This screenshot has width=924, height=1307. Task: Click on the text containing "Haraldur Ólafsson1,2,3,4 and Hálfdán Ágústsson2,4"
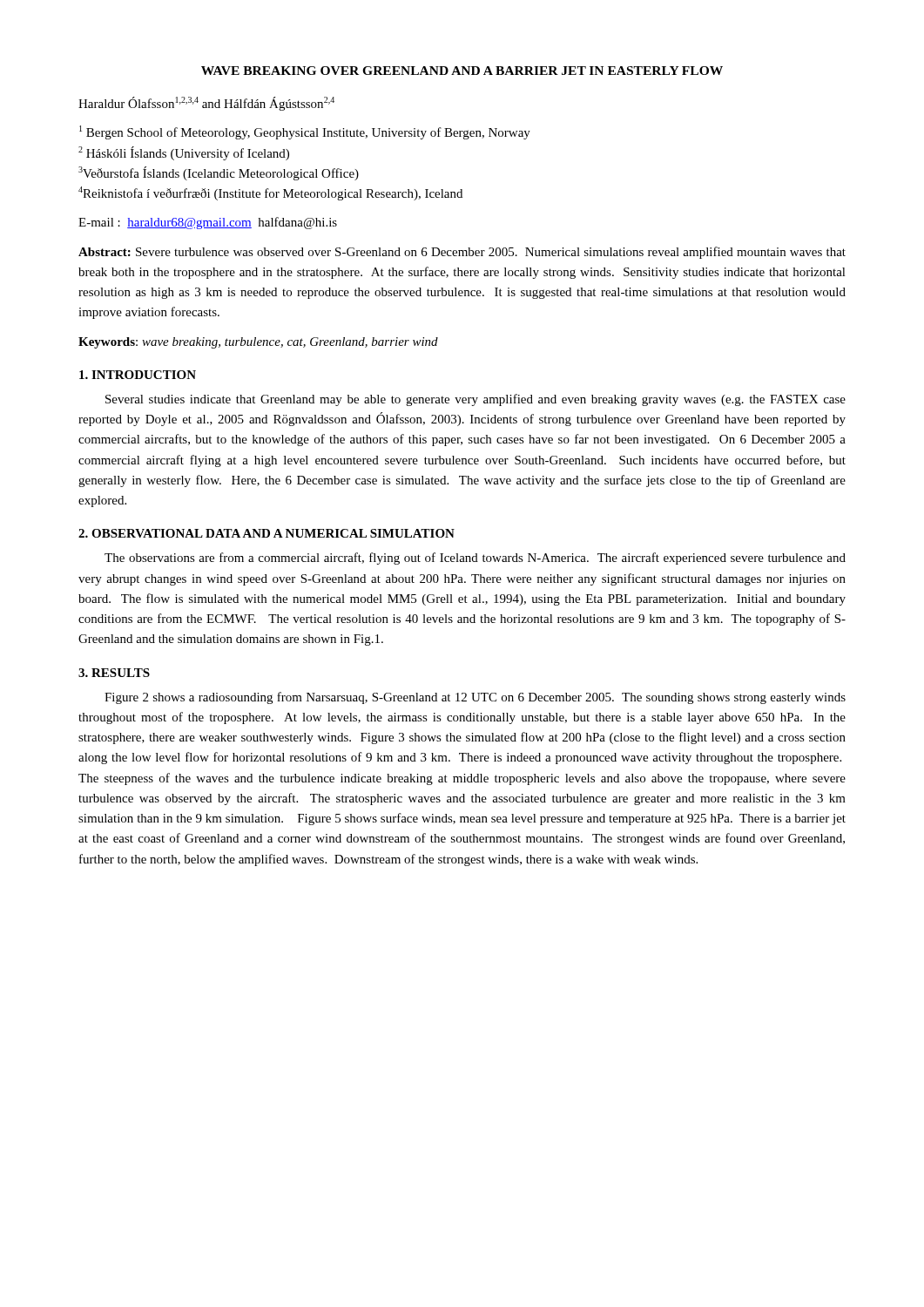(x=206, y=103)
